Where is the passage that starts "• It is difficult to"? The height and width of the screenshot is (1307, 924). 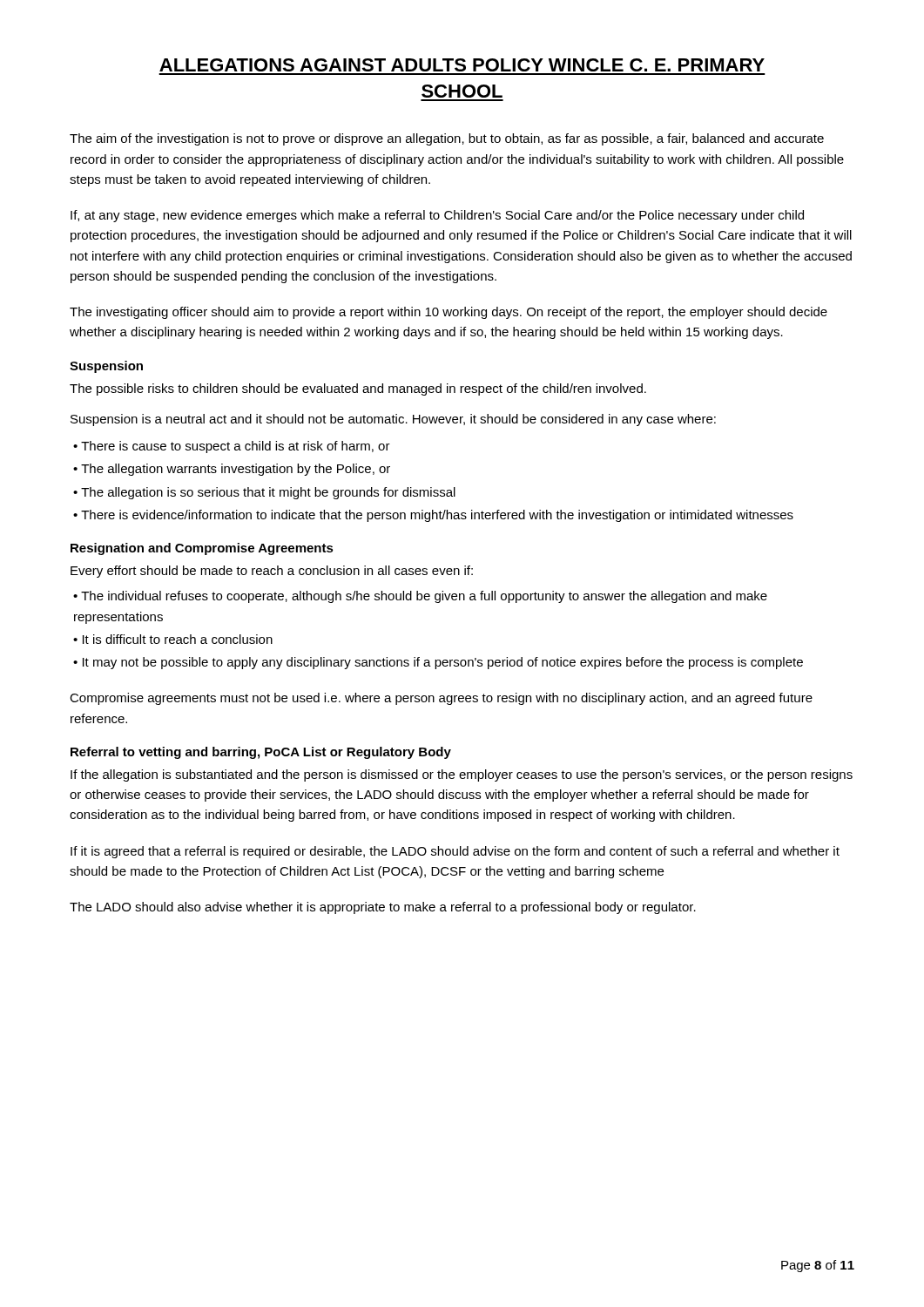(x=173, y=639)
